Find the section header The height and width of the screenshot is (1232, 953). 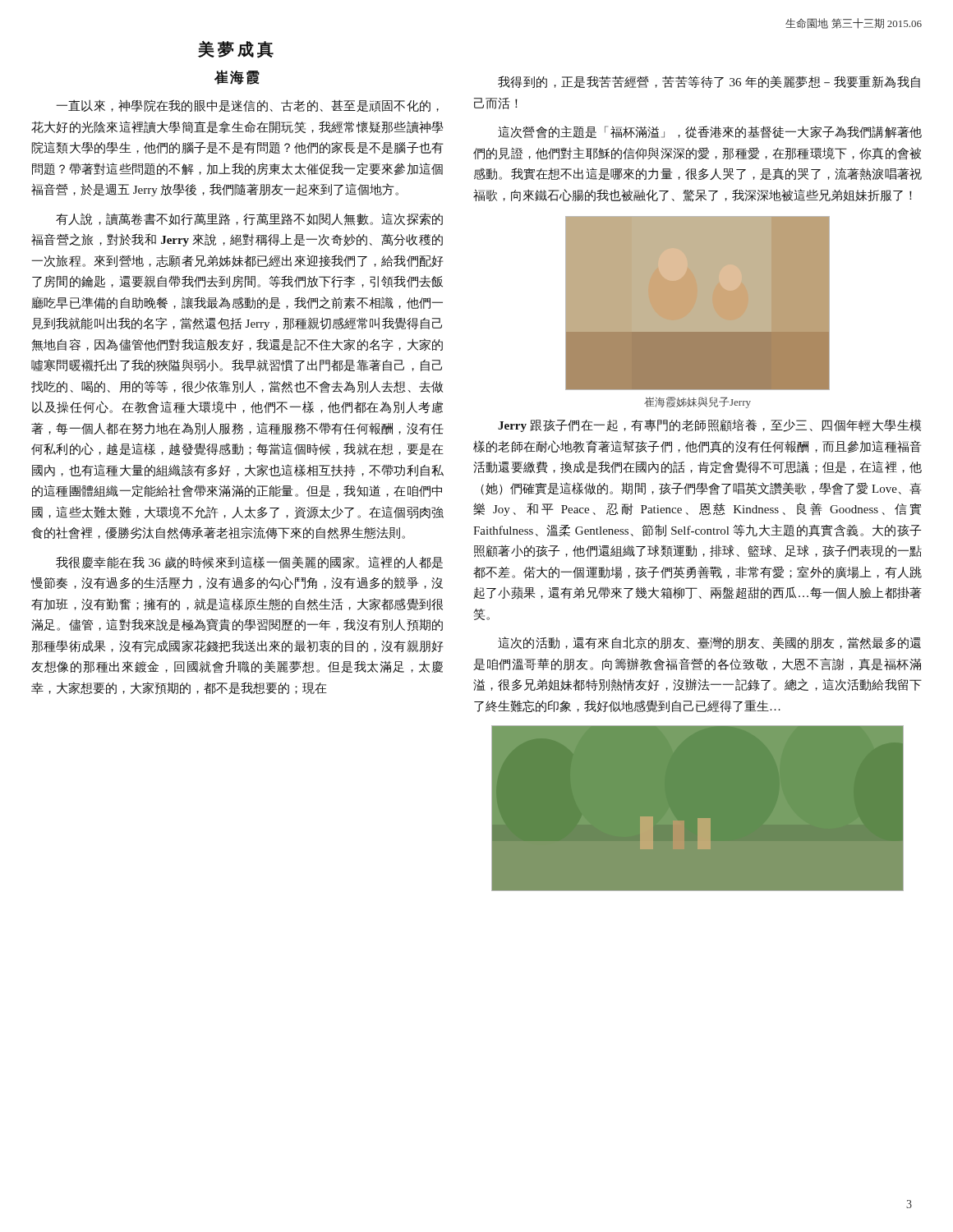click(237, 78)
